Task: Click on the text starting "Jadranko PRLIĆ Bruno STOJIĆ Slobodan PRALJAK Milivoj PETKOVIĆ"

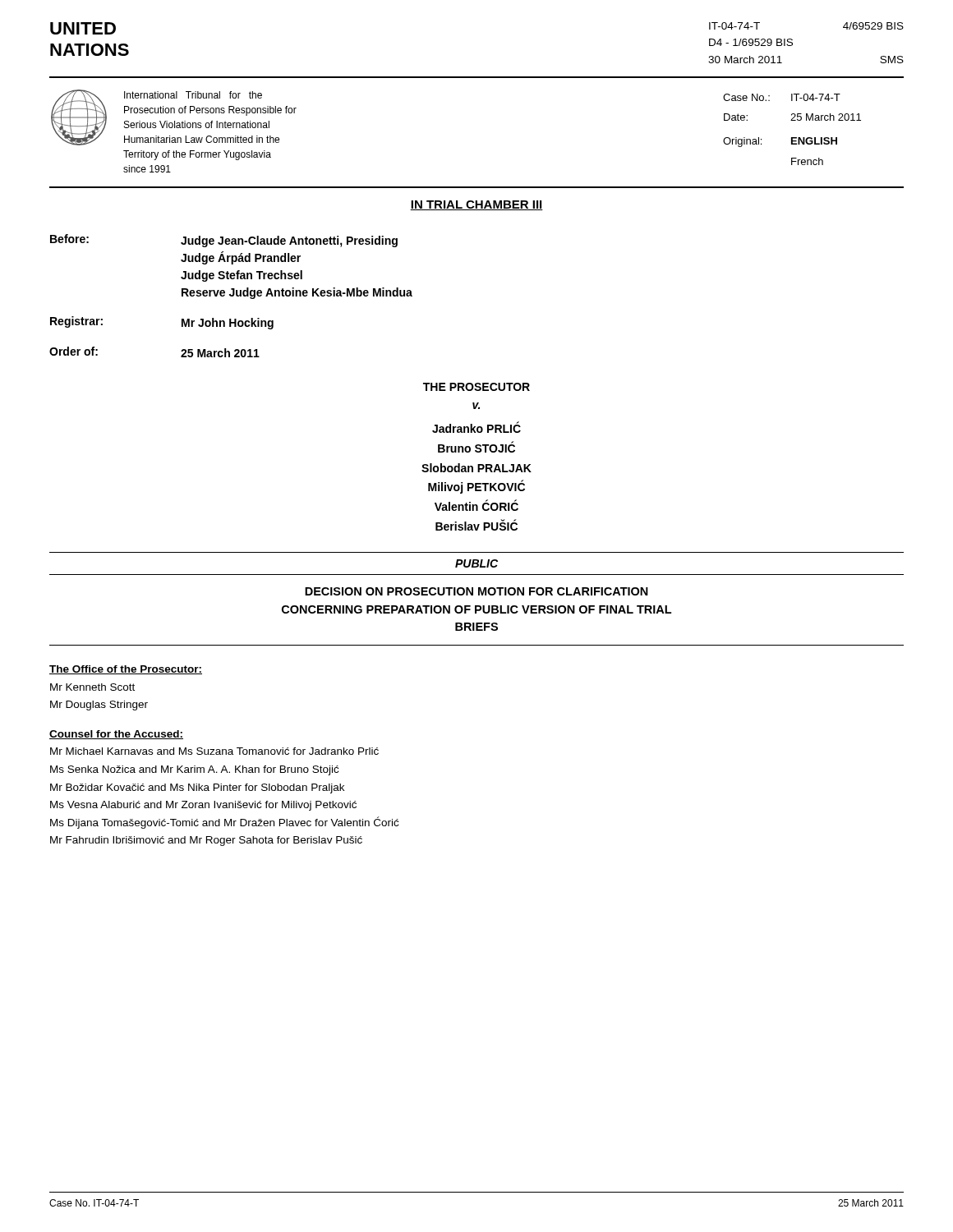Action: (x=476, y=478)
